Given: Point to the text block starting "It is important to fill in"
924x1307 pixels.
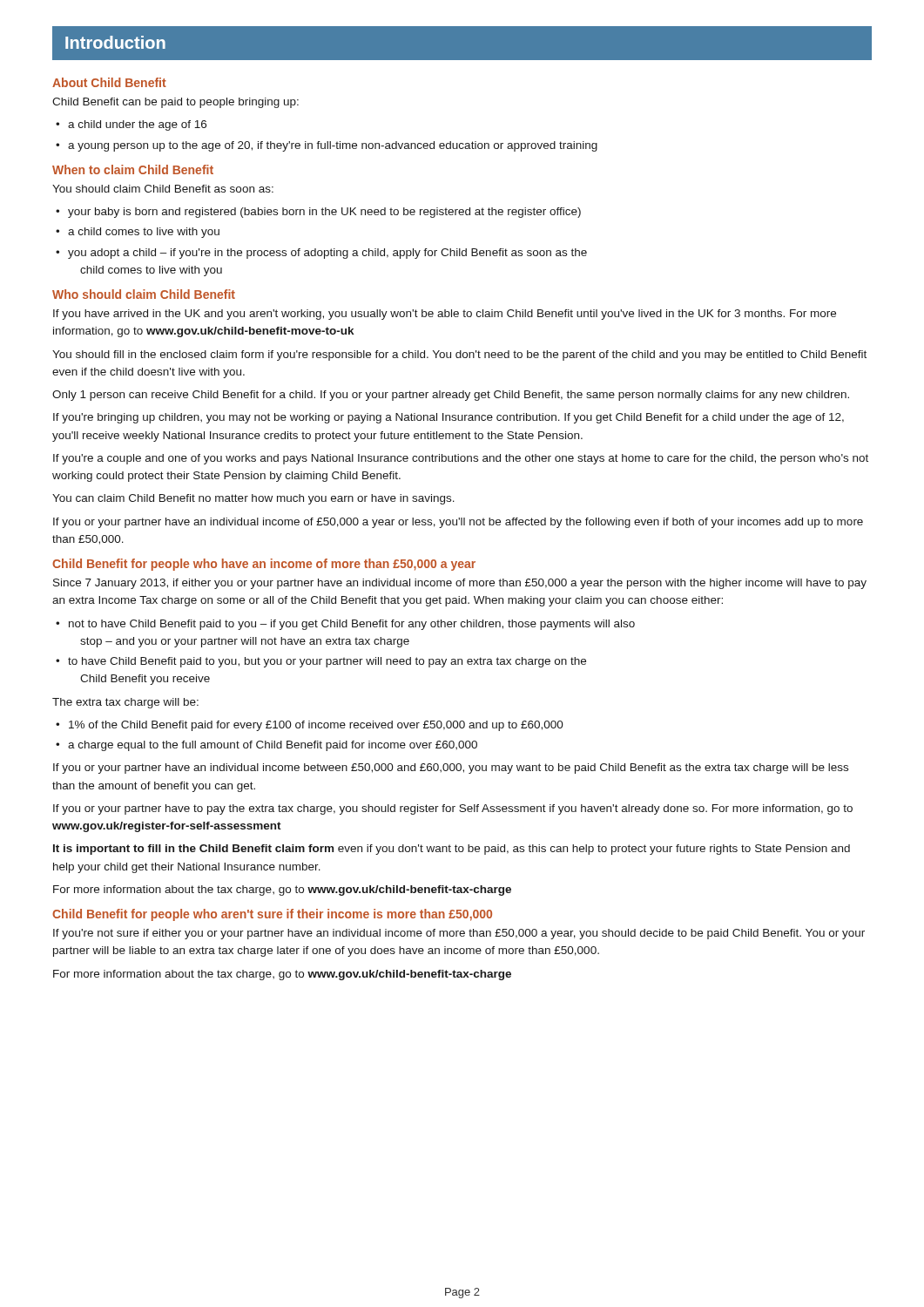Looking at the screenshot, I should click(451, 857).
